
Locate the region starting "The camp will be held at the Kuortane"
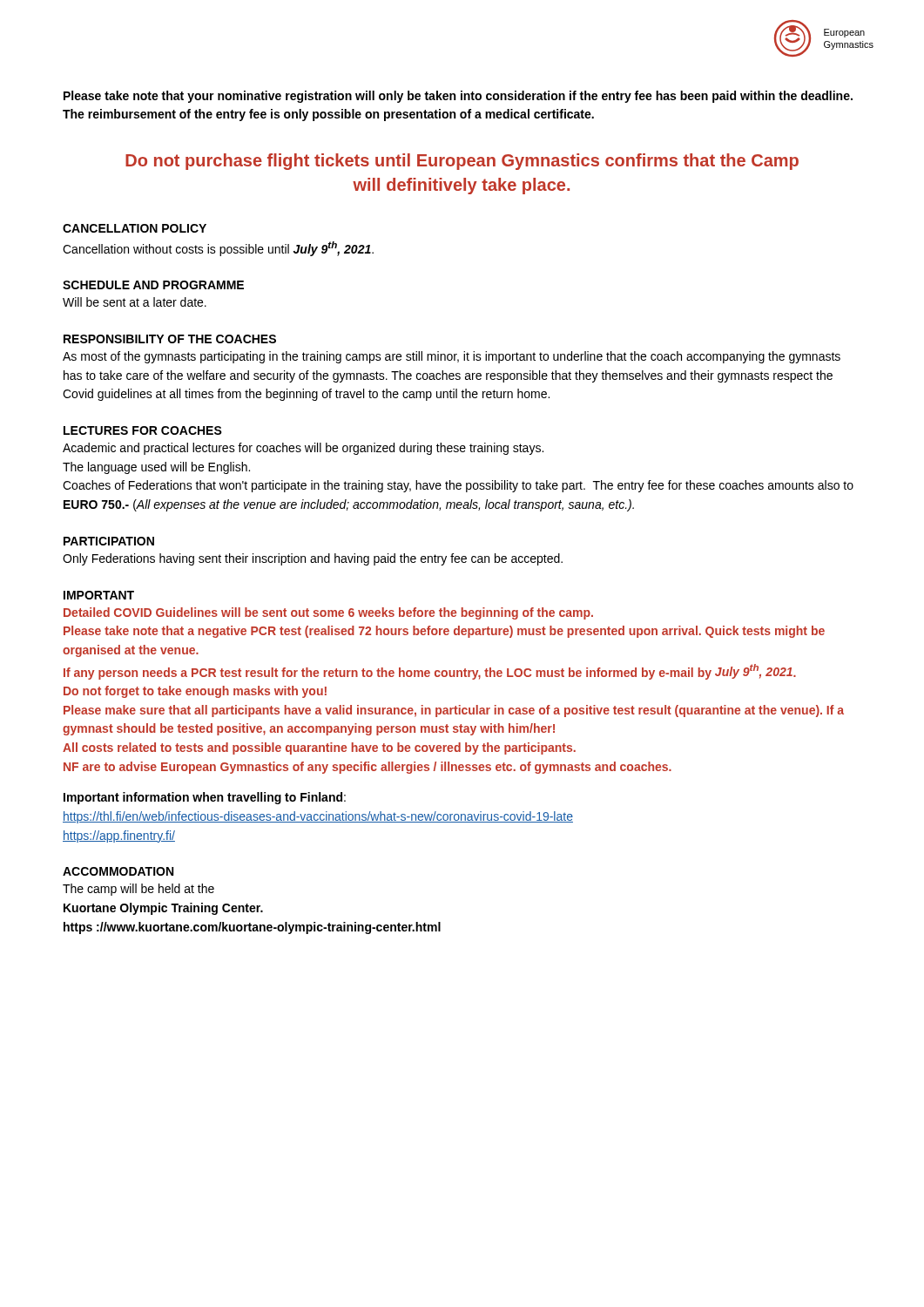click(252, 908)
